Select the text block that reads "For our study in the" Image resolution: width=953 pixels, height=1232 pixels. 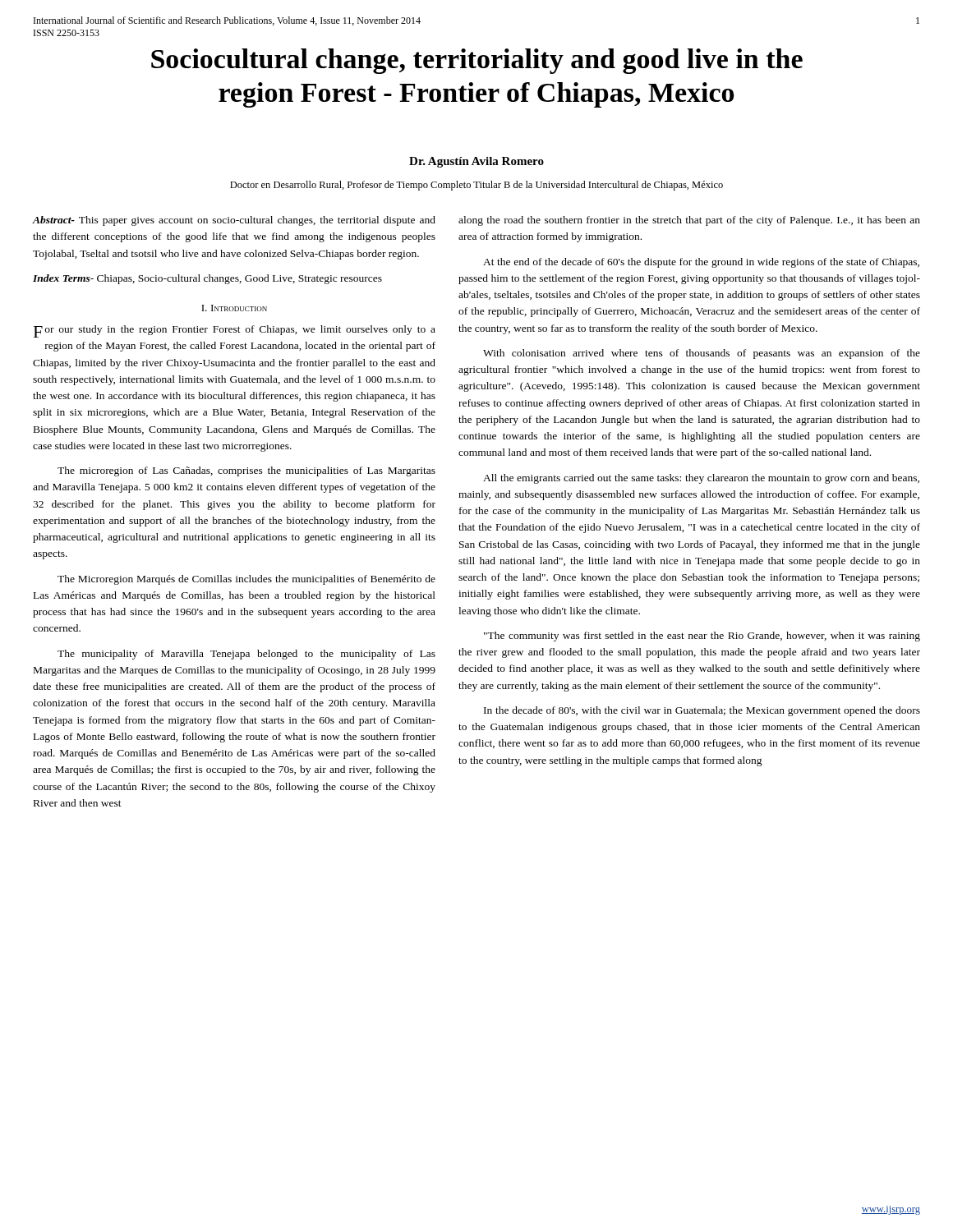(234, 386)
